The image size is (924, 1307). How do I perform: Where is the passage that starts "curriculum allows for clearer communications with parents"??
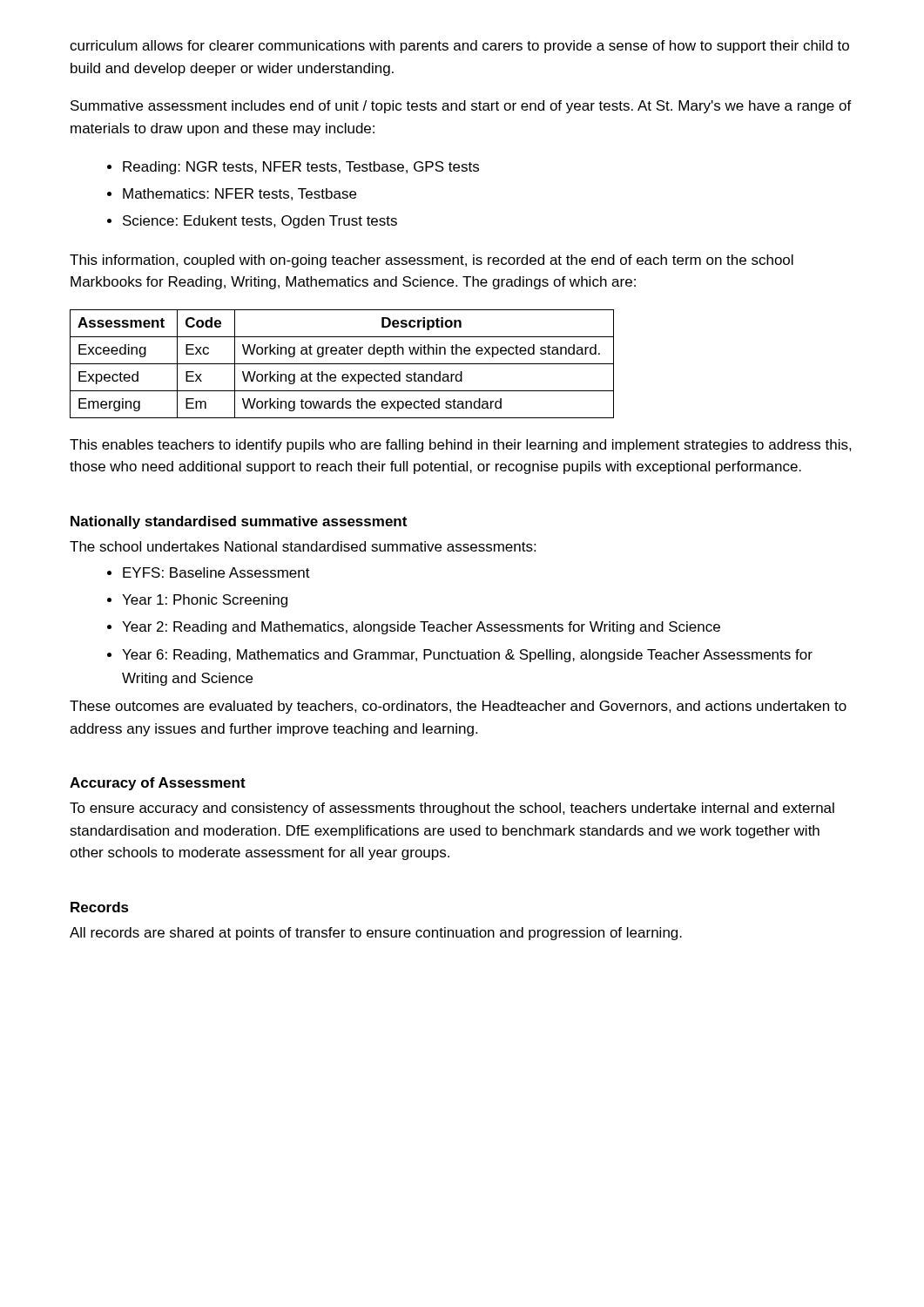tap(460, 57)
